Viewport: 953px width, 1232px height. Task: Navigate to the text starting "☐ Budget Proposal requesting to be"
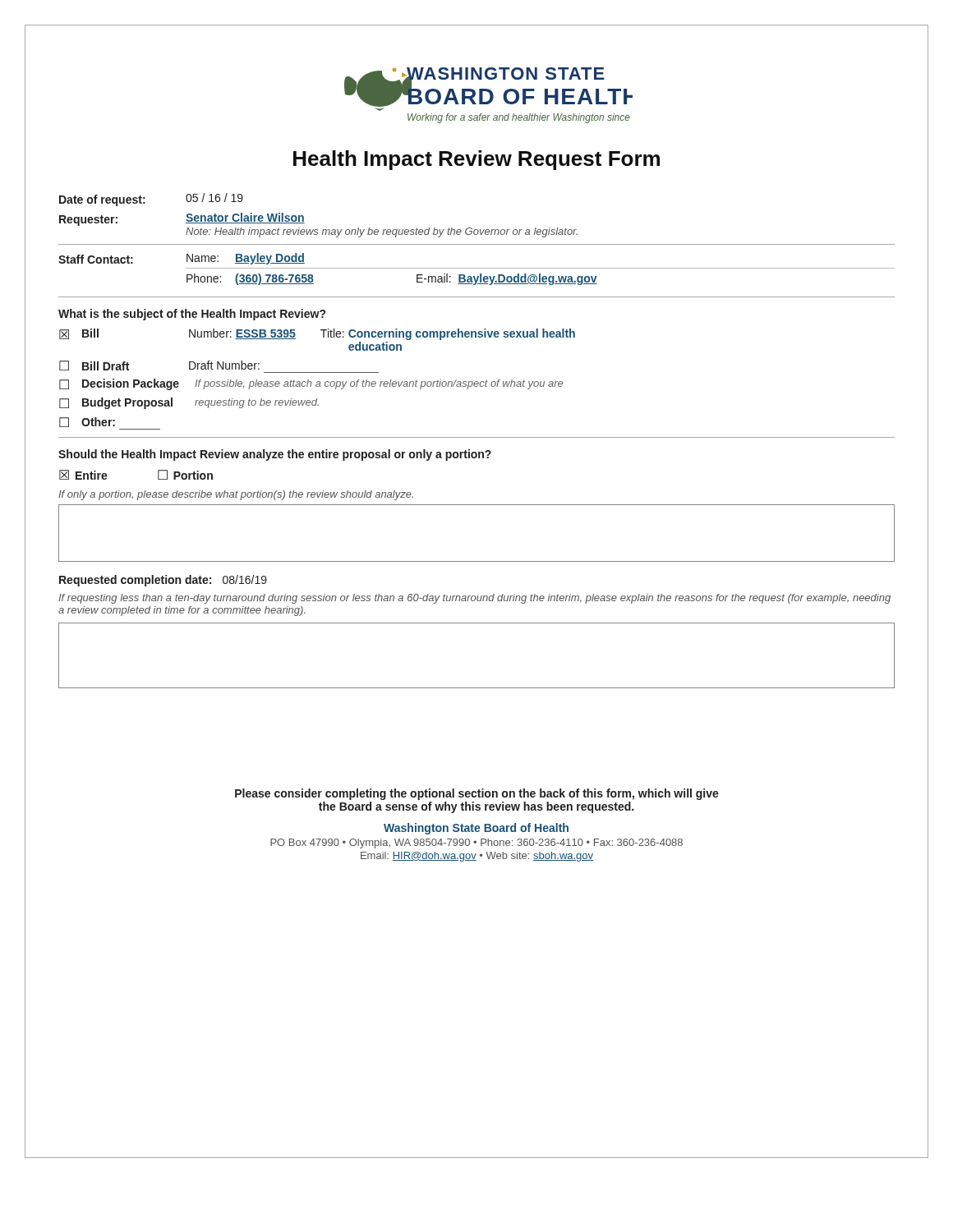point(189,404)
